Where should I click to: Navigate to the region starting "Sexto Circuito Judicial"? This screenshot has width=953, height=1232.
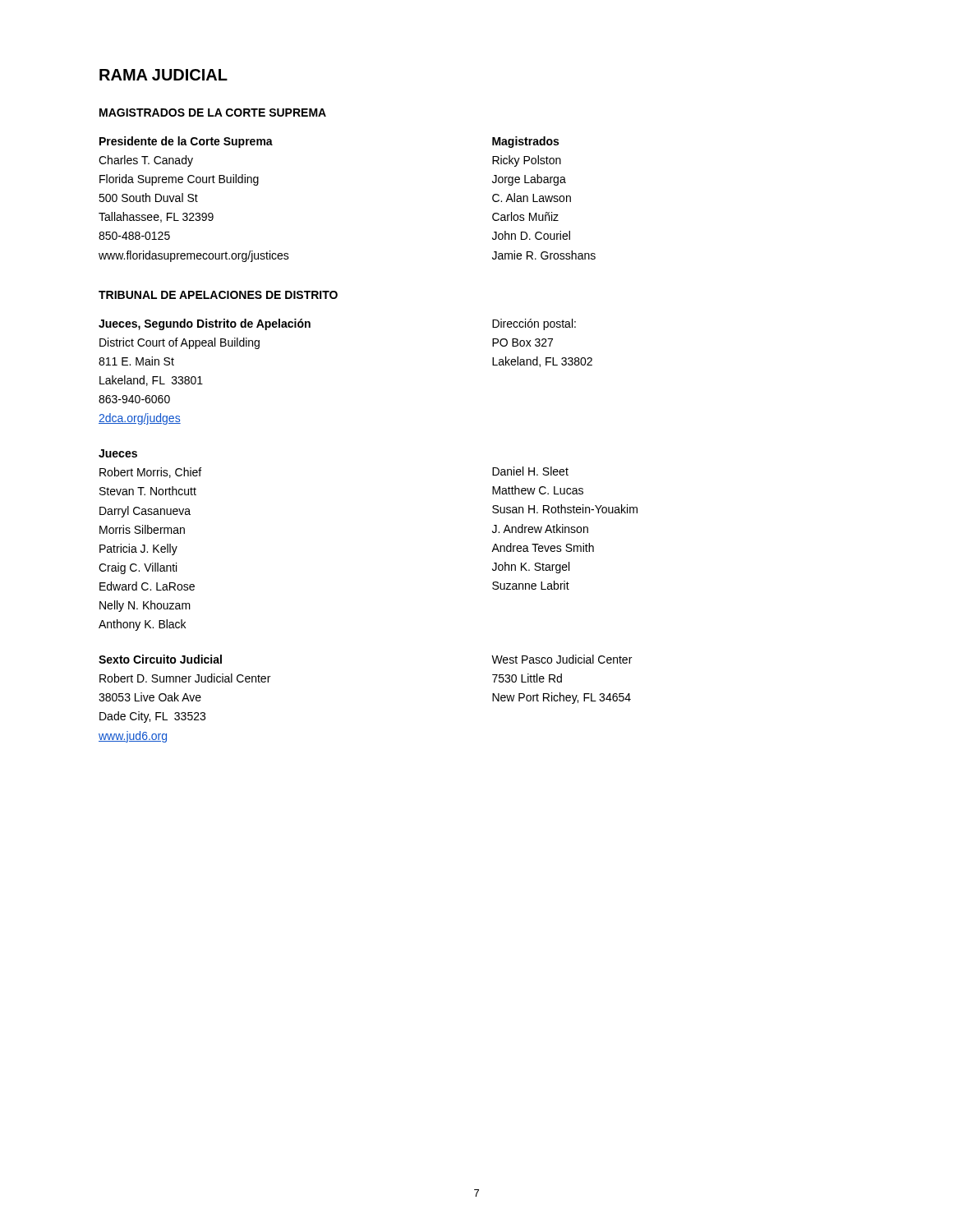point(160,659)
